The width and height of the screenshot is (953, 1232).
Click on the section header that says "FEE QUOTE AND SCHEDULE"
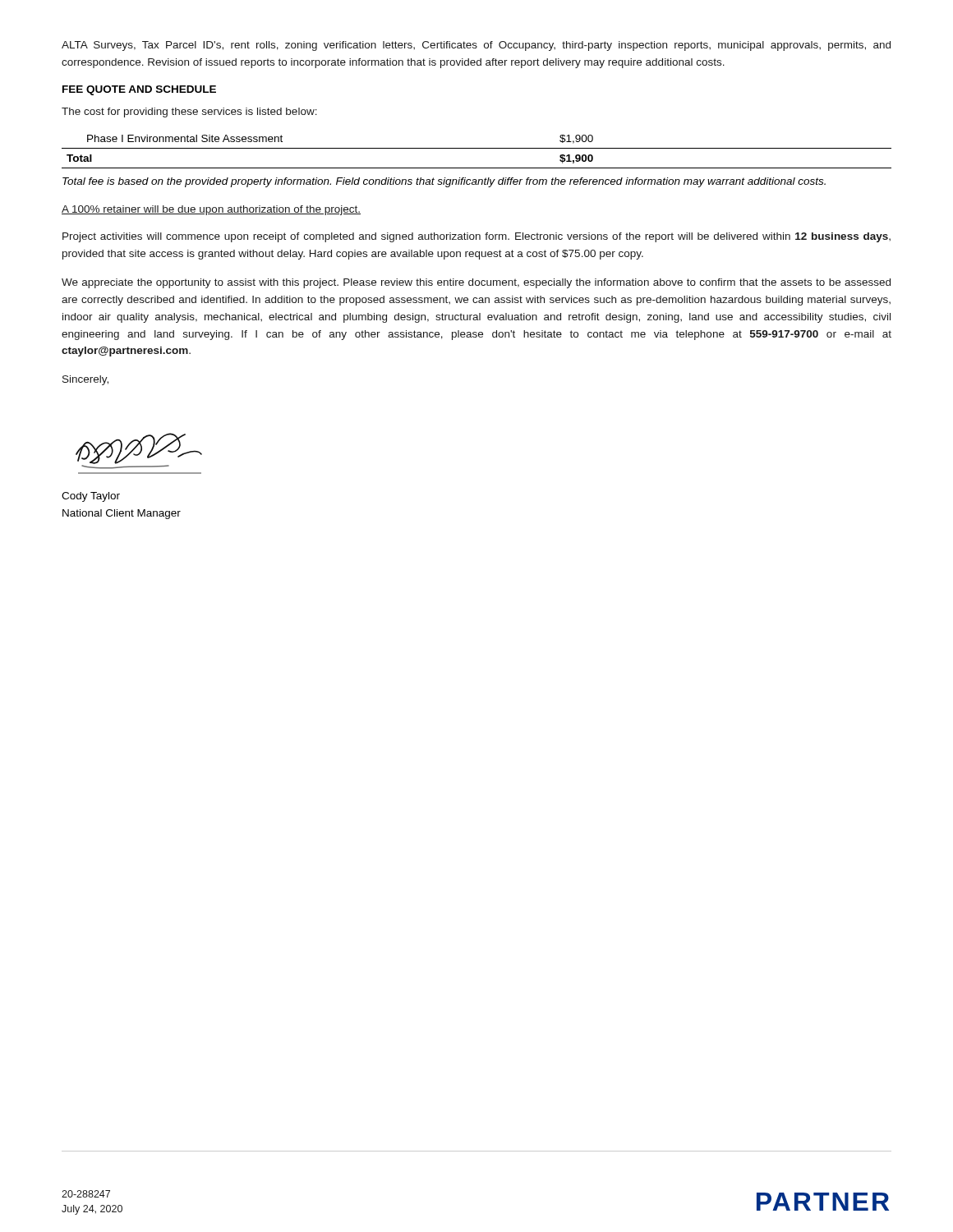pos(139,89)
